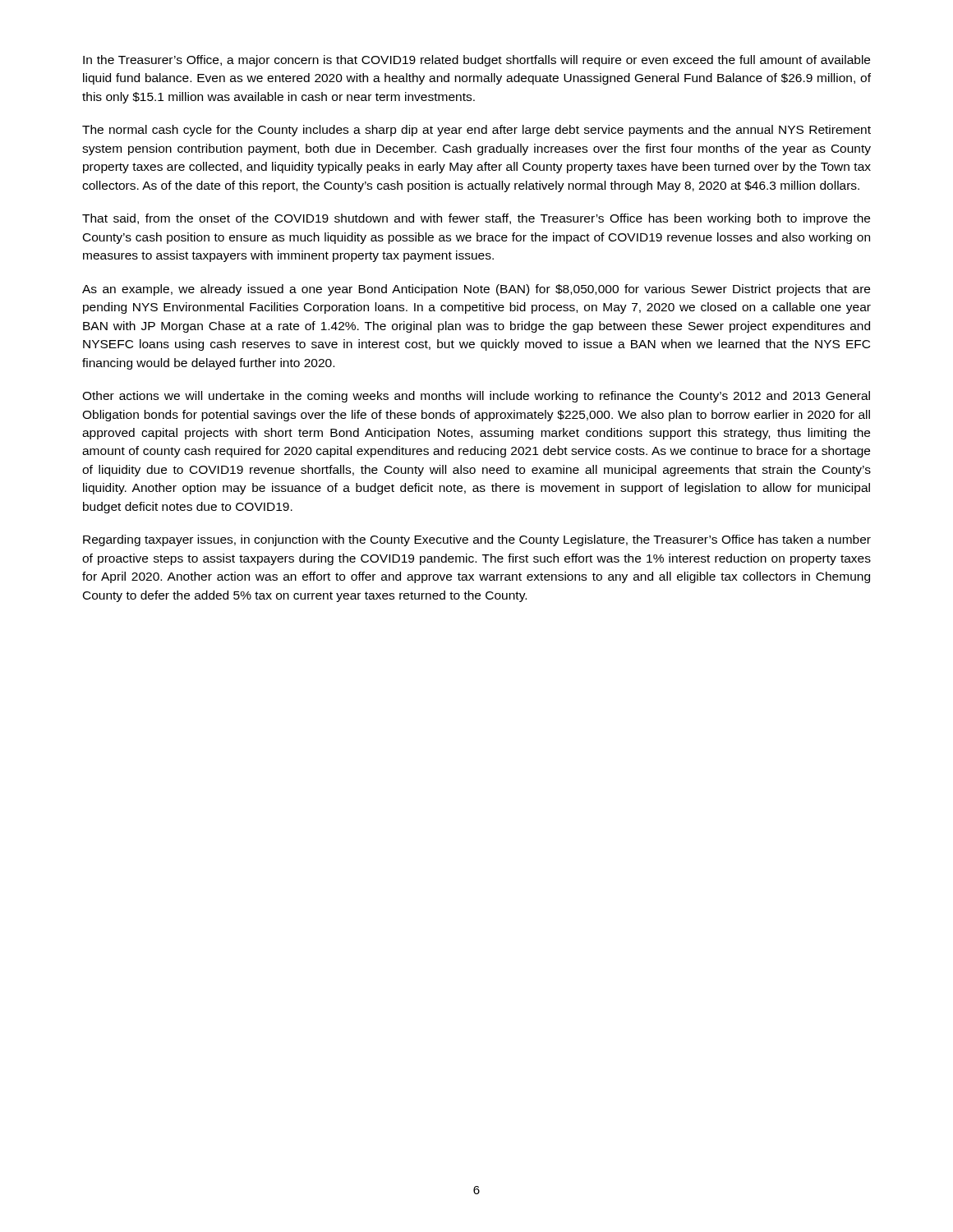Select the text block containing "As an example, we already issued a"
Viewport: 953px width, 1232px height.
click(476, 325)
